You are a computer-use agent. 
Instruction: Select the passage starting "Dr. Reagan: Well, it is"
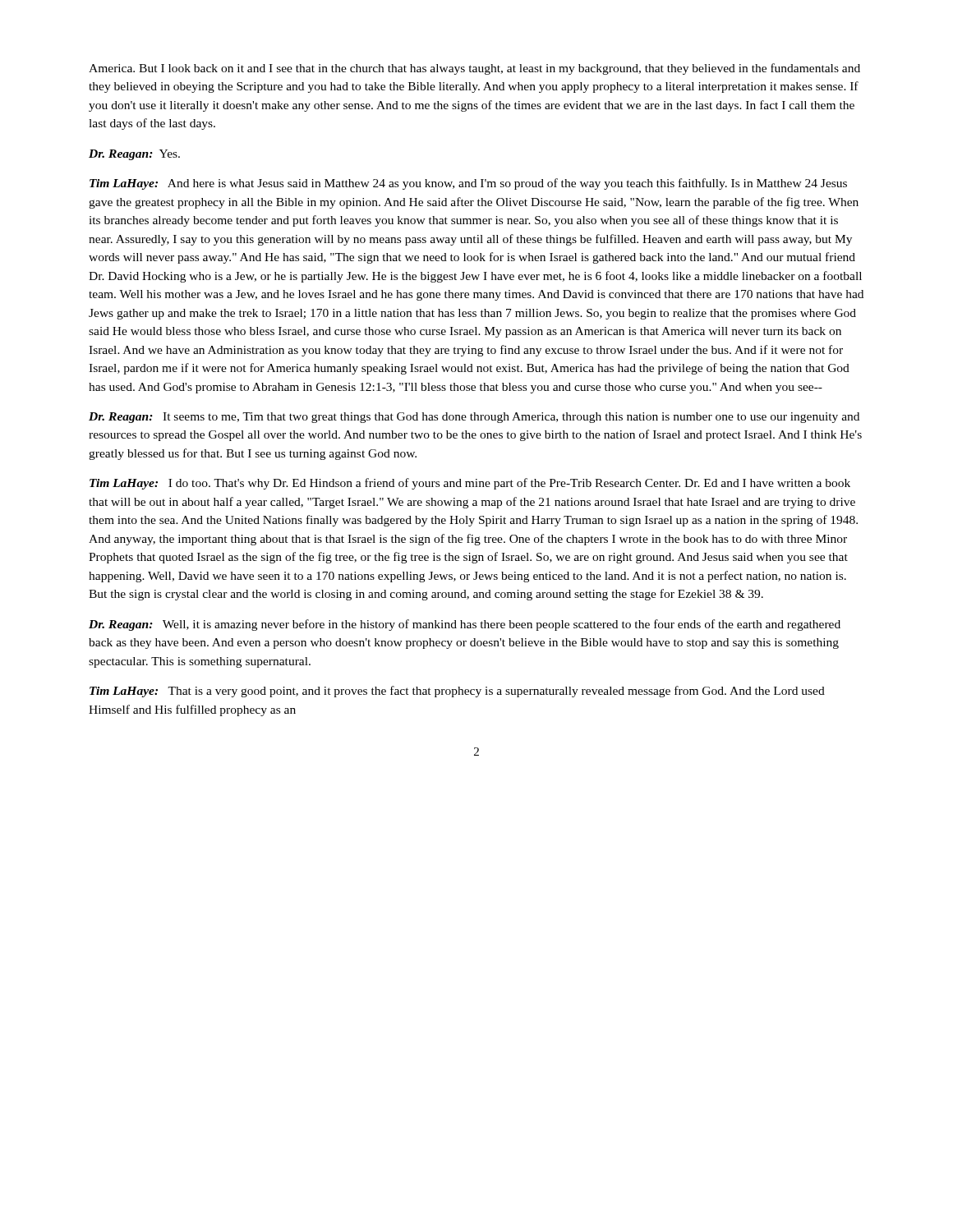tap(465, 642)
